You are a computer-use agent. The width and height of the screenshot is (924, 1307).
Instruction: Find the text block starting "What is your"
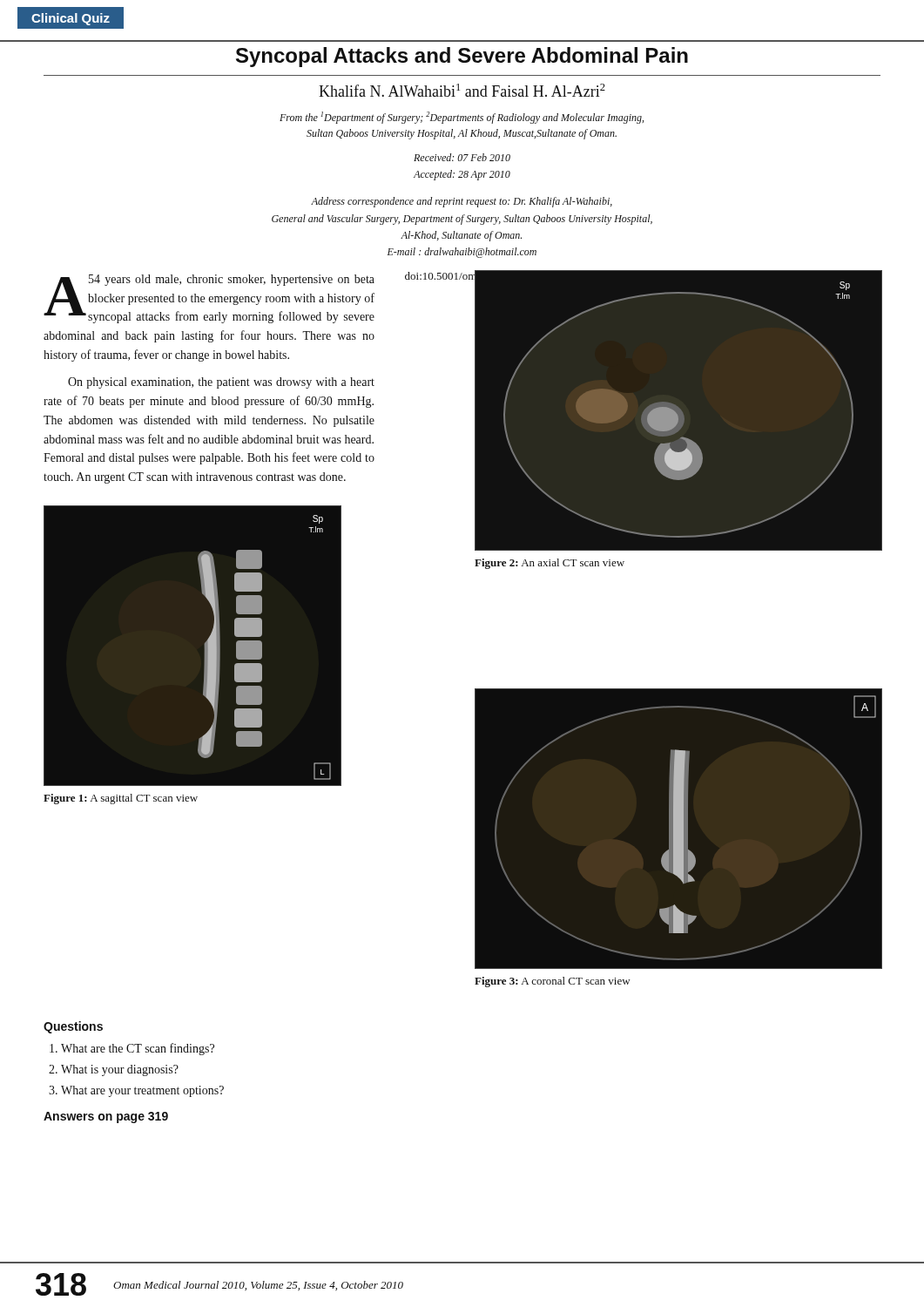coord(120,1069)
